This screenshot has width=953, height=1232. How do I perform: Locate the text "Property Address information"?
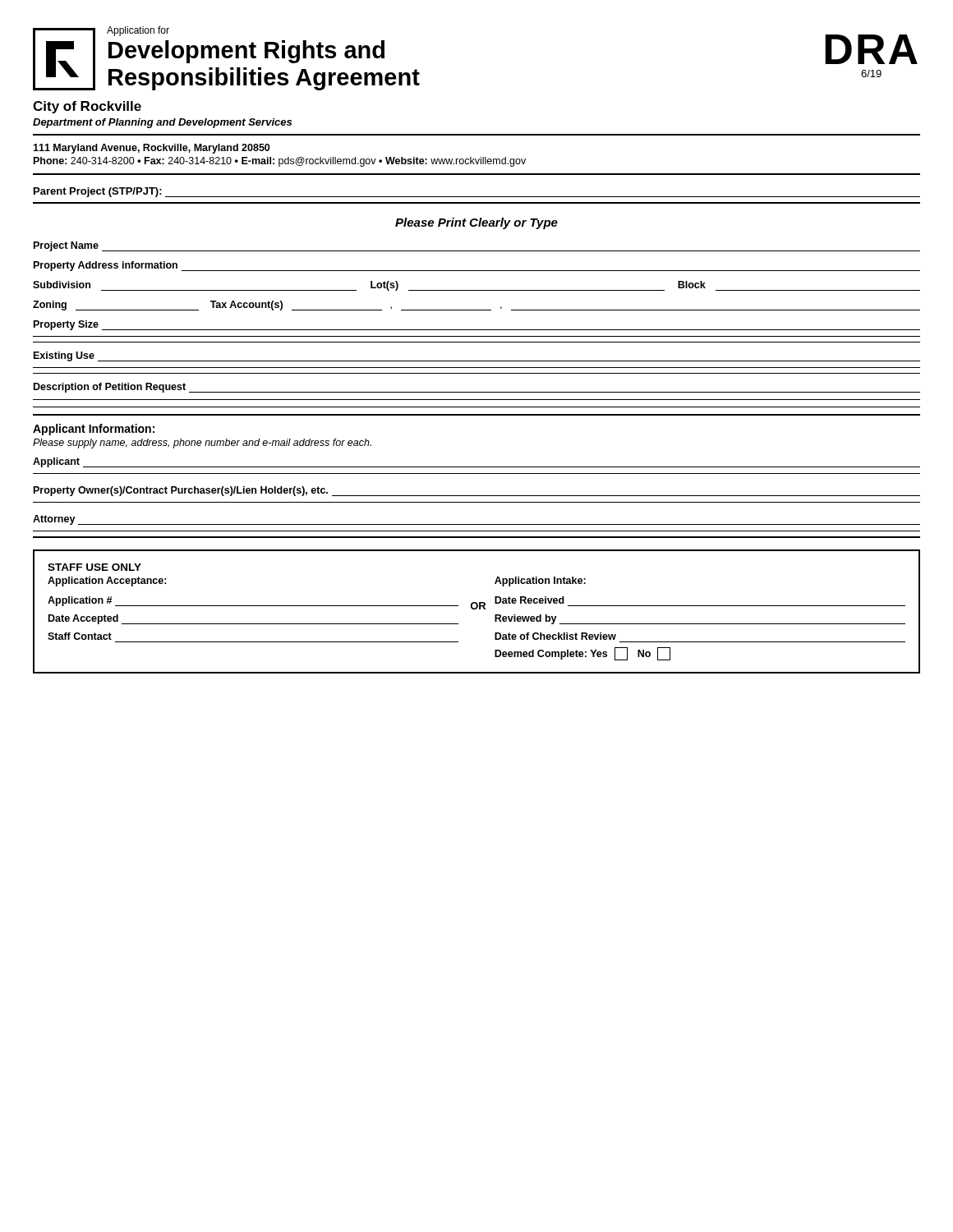476,264
